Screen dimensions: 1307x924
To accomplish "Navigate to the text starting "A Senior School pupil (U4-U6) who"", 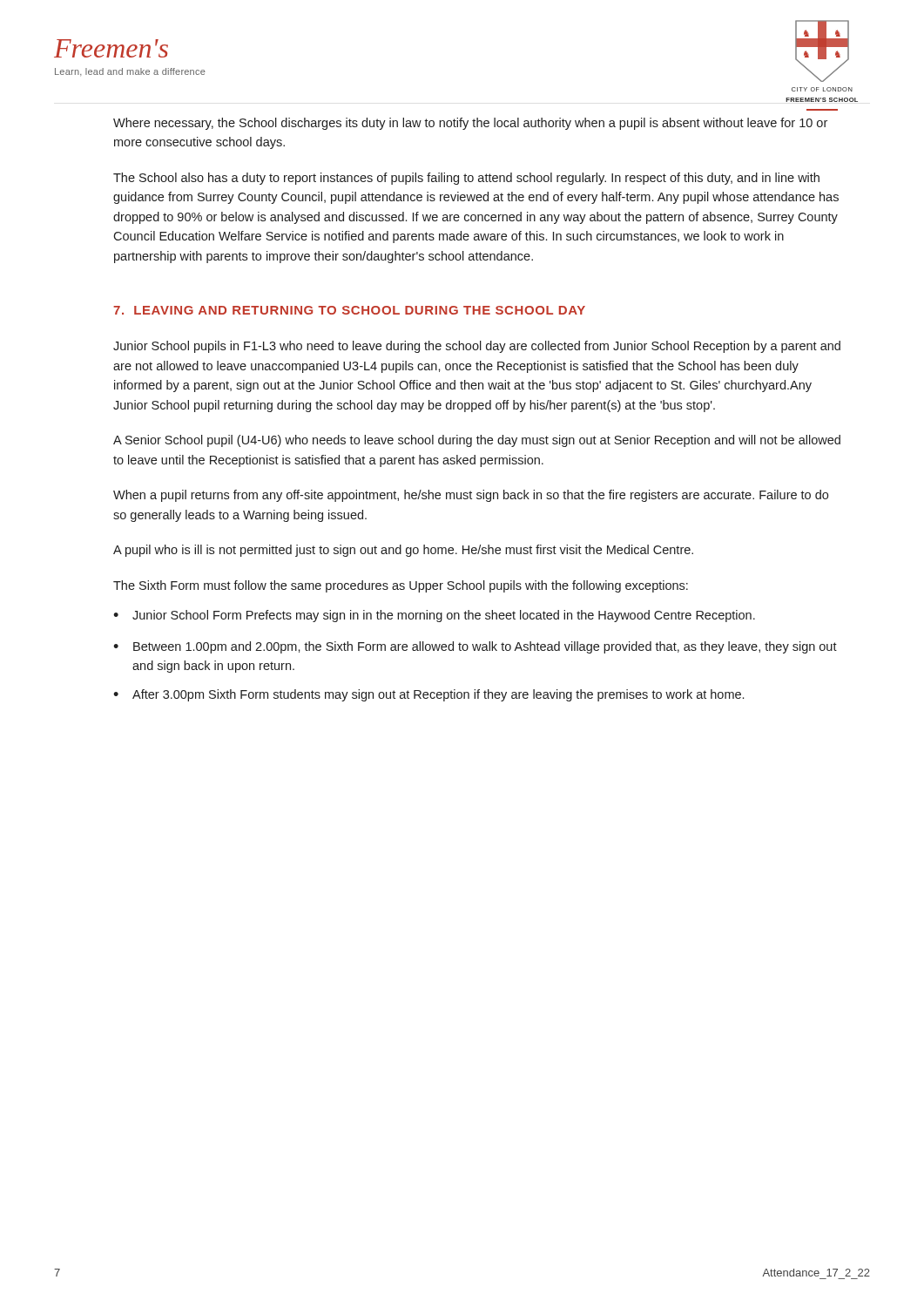I will pos(477,450).
